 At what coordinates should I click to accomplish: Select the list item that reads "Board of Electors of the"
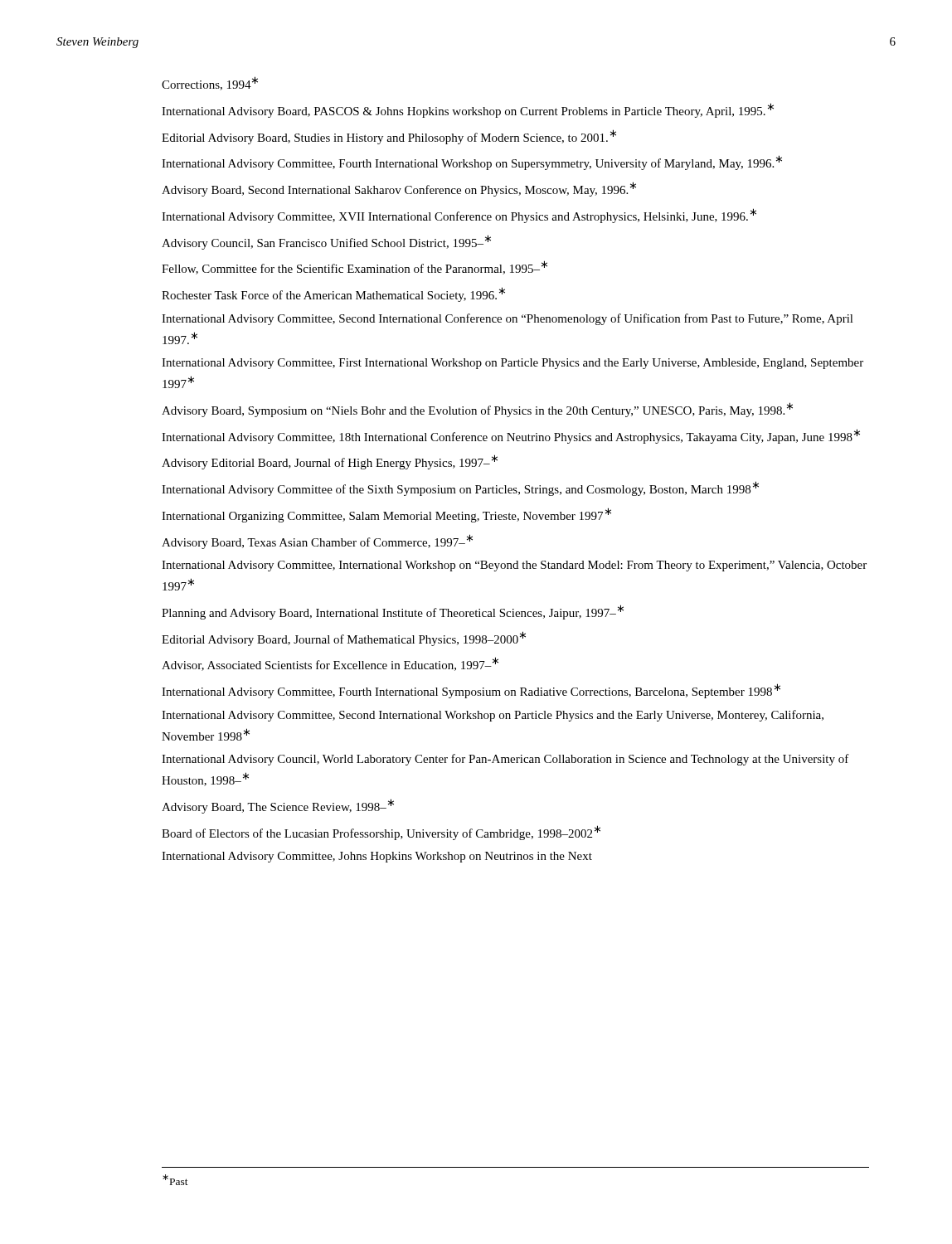[x=382, y=831]
